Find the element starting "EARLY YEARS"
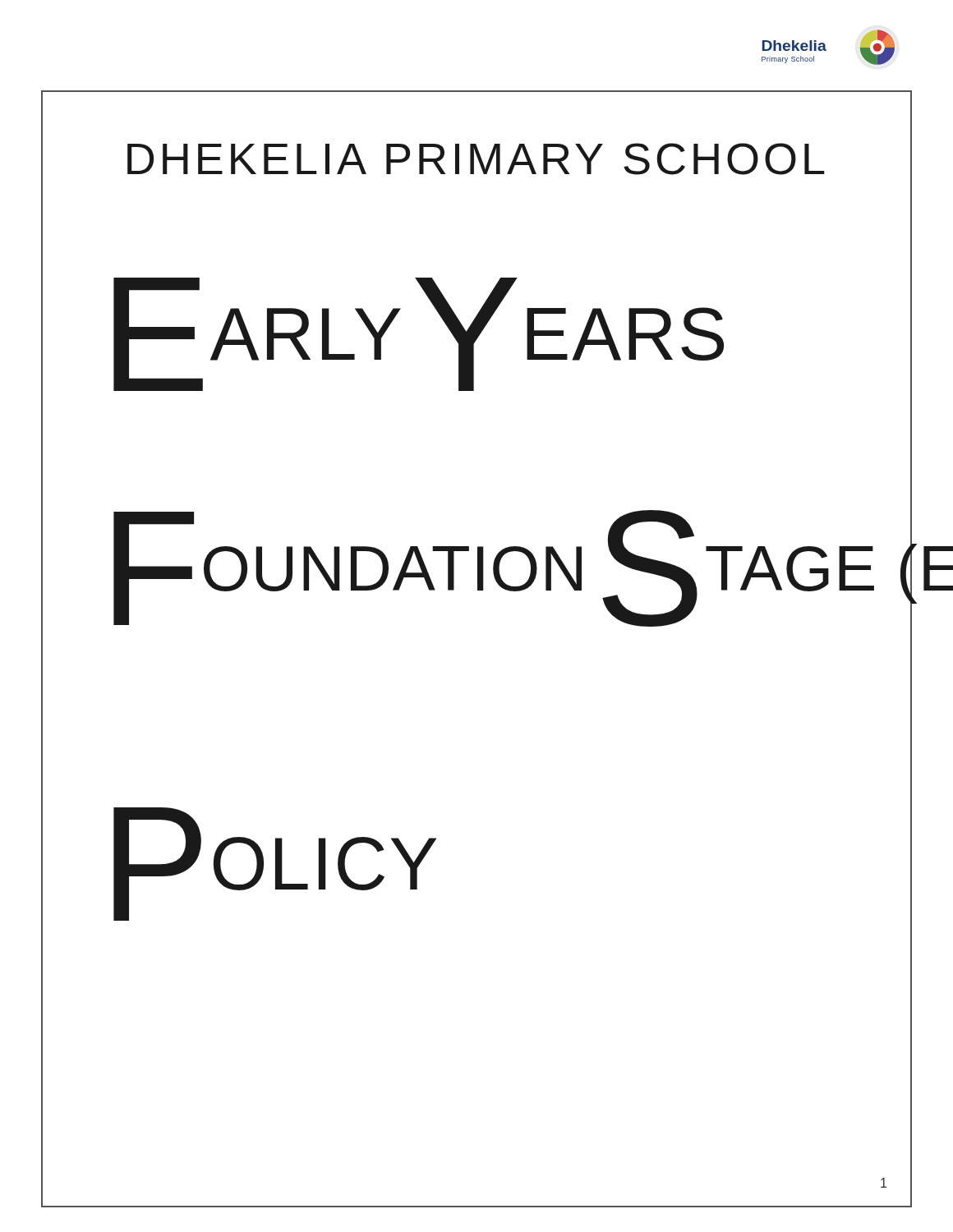The image size is (953, 1232). (x=415, y=334)
